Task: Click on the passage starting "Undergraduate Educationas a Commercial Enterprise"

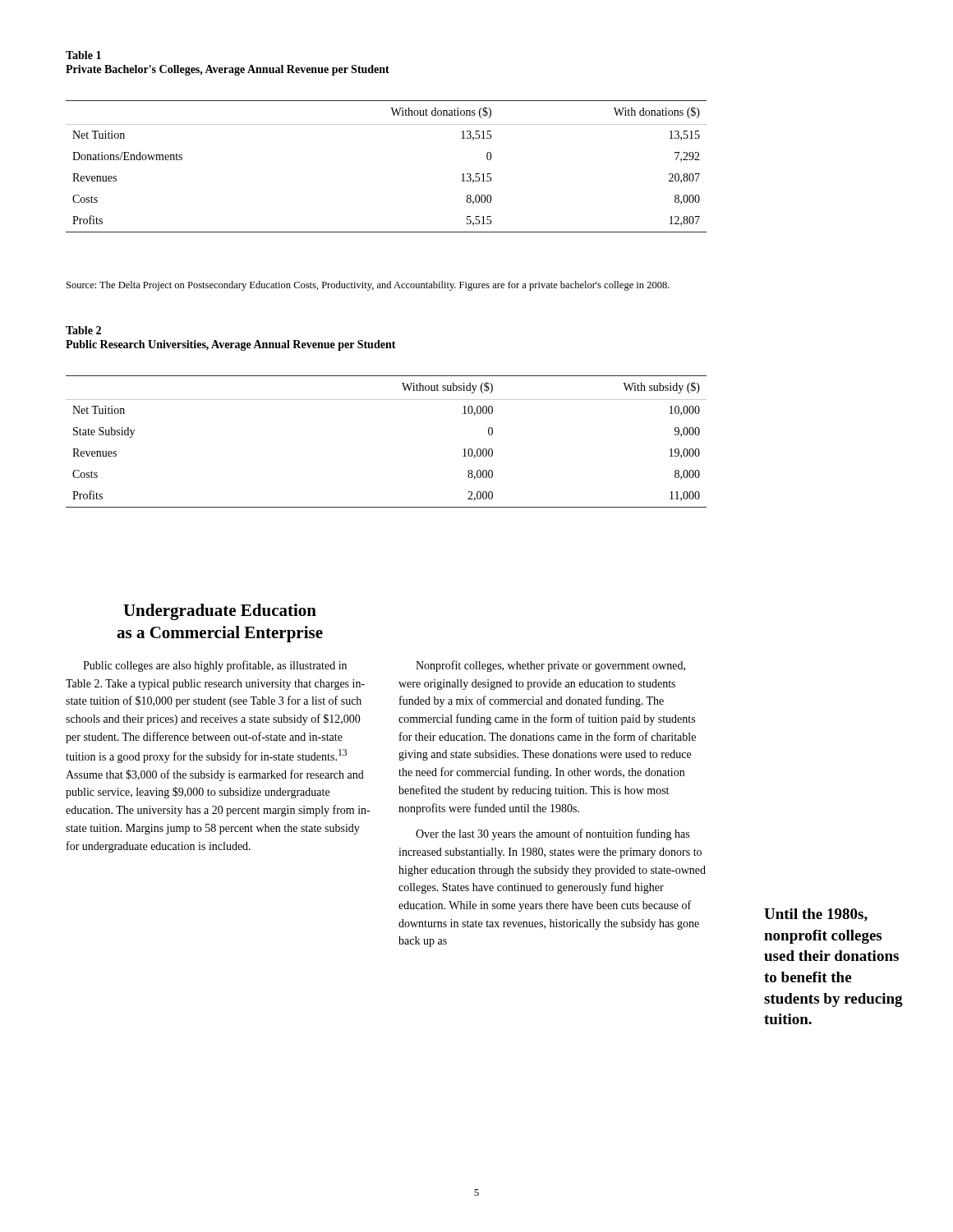Action: point(220,622)
